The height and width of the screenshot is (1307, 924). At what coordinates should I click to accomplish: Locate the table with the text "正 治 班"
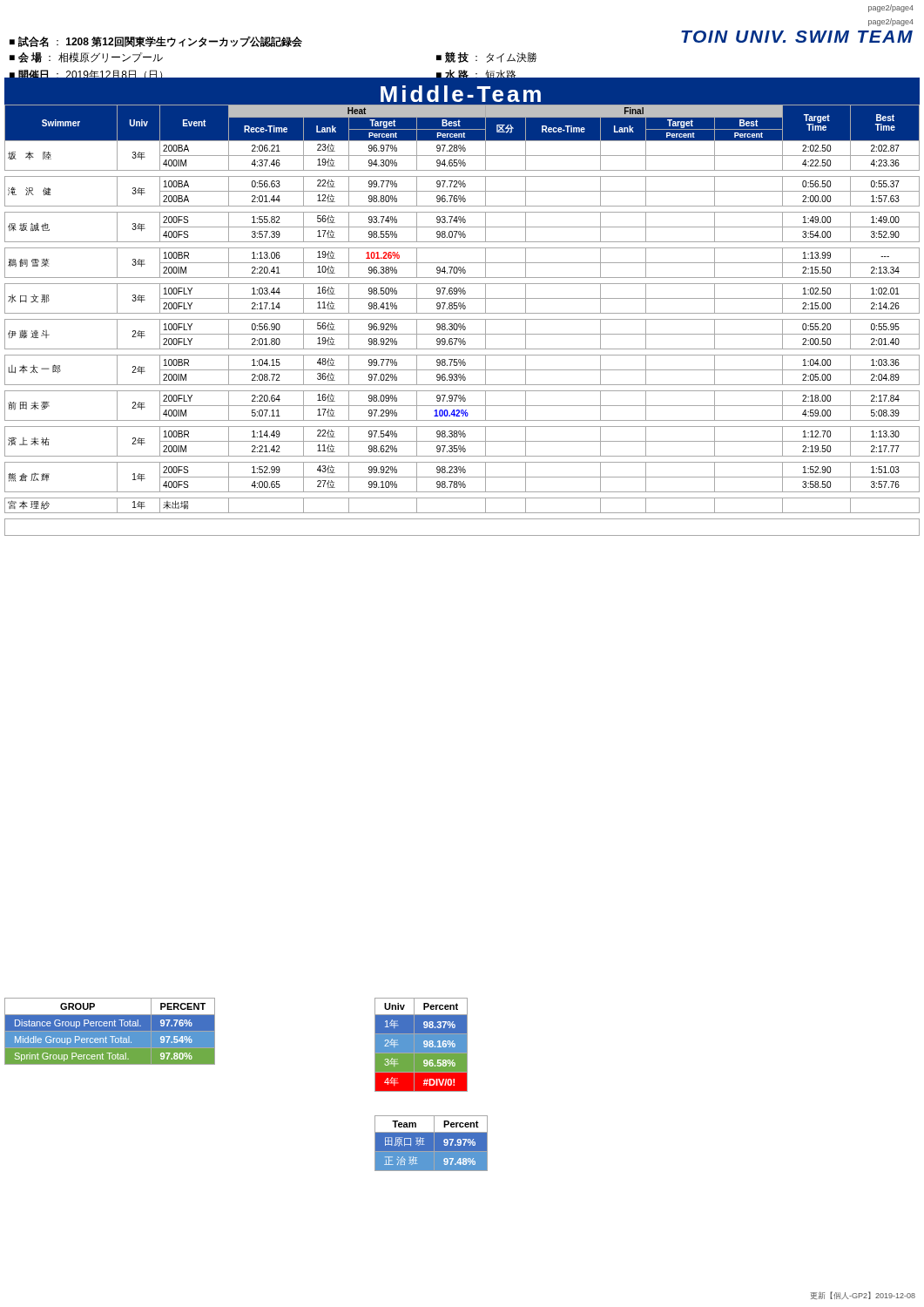click(431, 1143)
